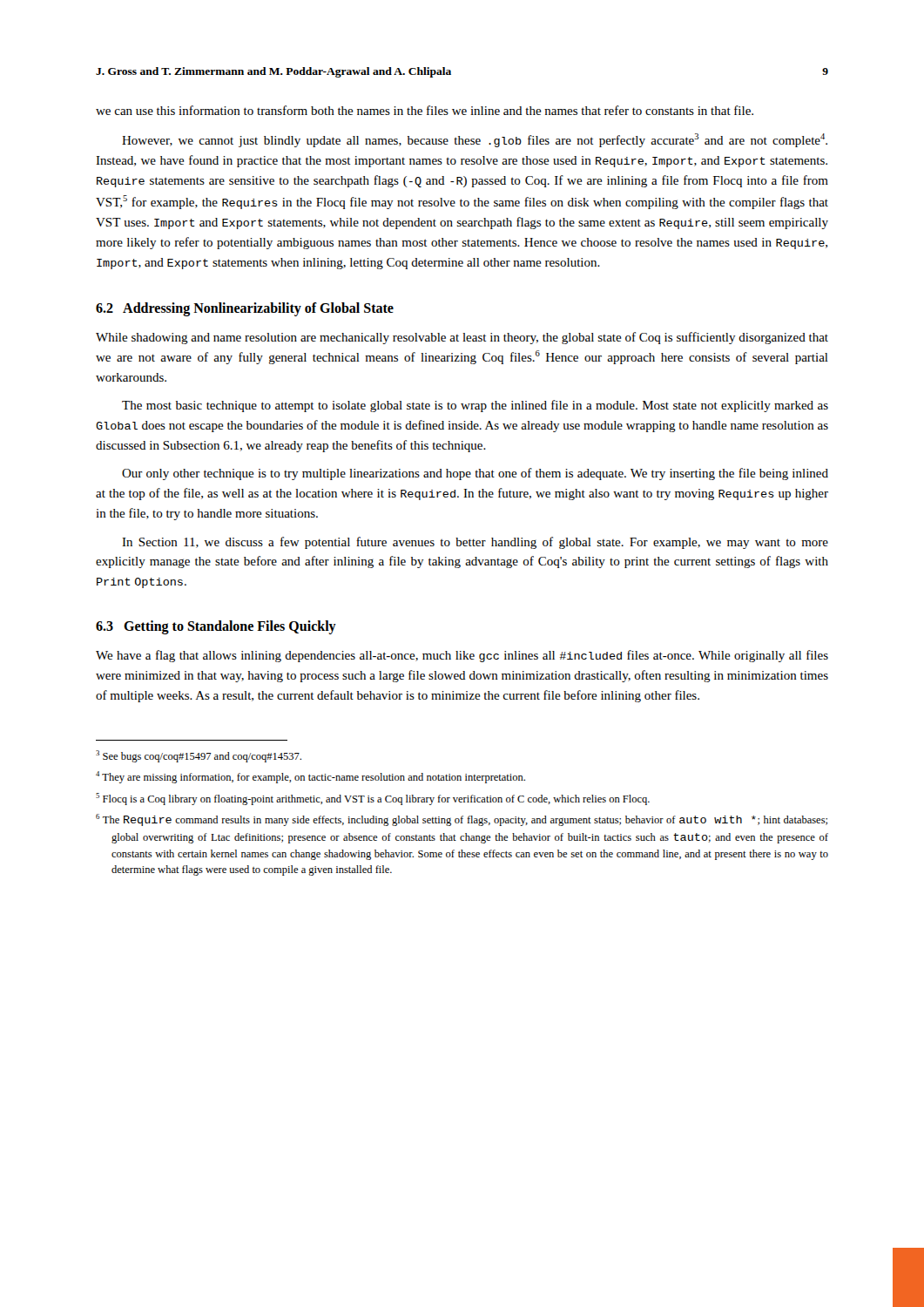Locate the text starting "6.3 Getting to Standalone Files Quickly"

coord(216,626)
